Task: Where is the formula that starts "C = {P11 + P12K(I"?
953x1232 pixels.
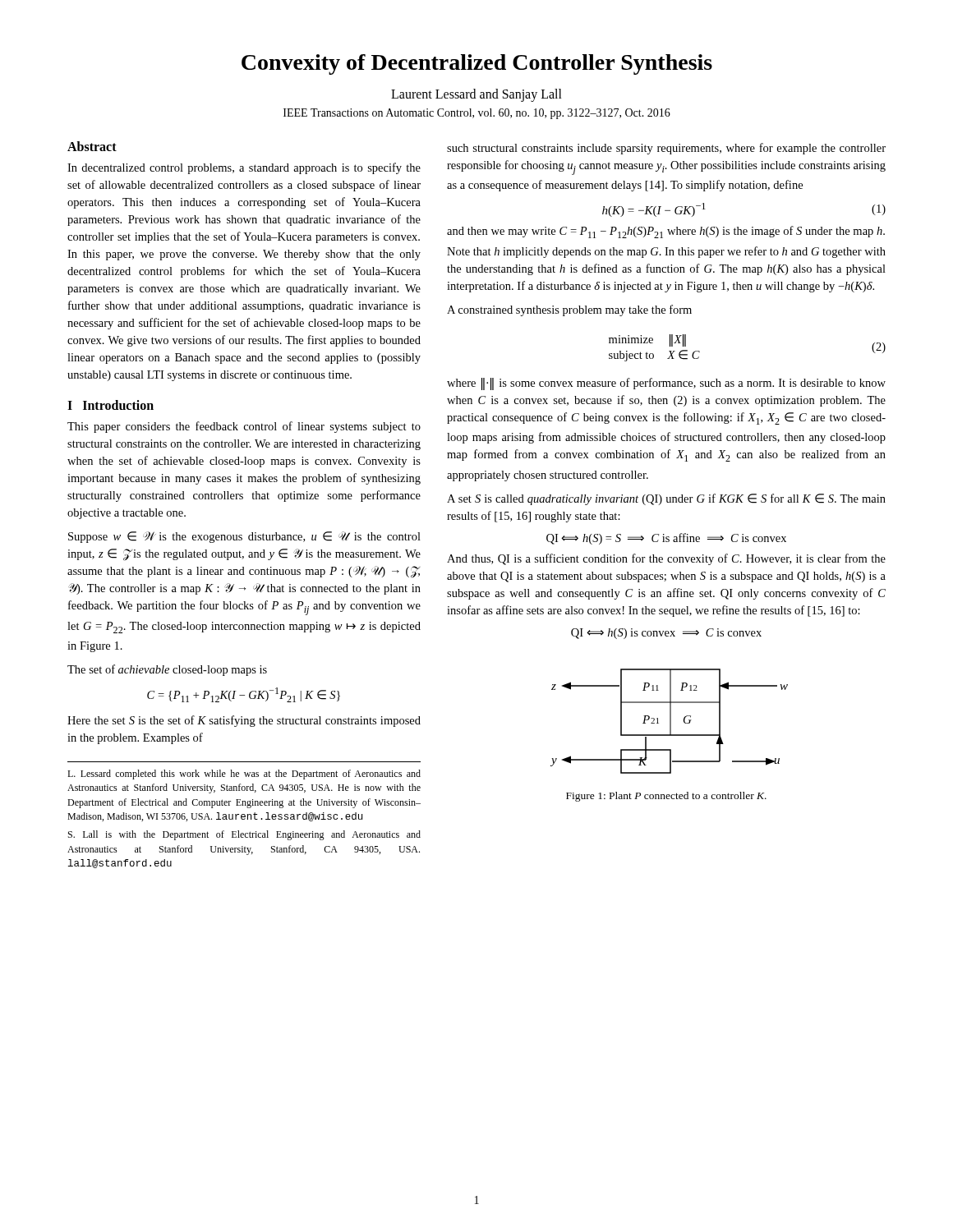Action: [x=244, y=695]
